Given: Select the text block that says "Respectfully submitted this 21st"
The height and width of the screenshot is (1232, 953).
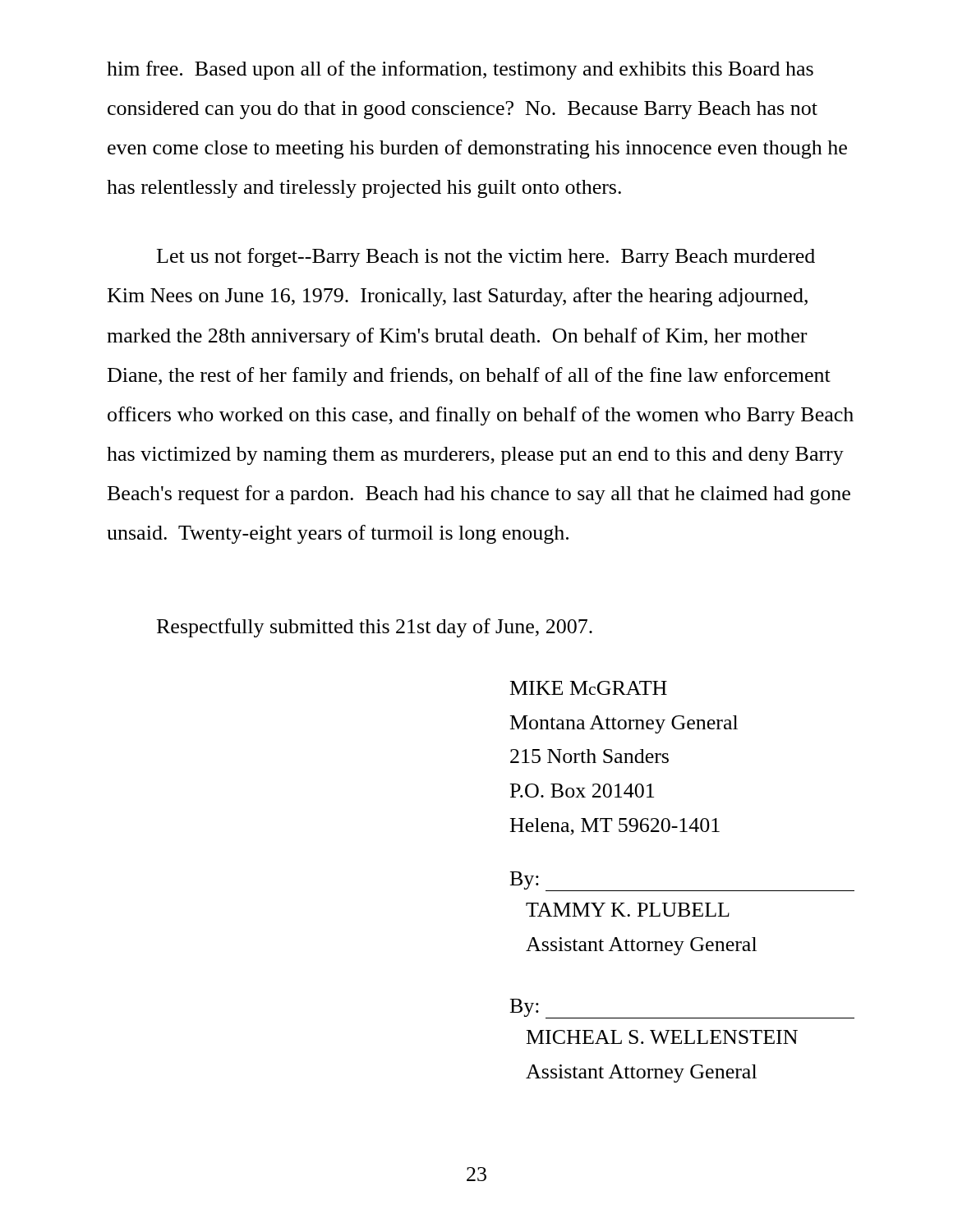Looking at the screenshot, I should pos(375,626).
